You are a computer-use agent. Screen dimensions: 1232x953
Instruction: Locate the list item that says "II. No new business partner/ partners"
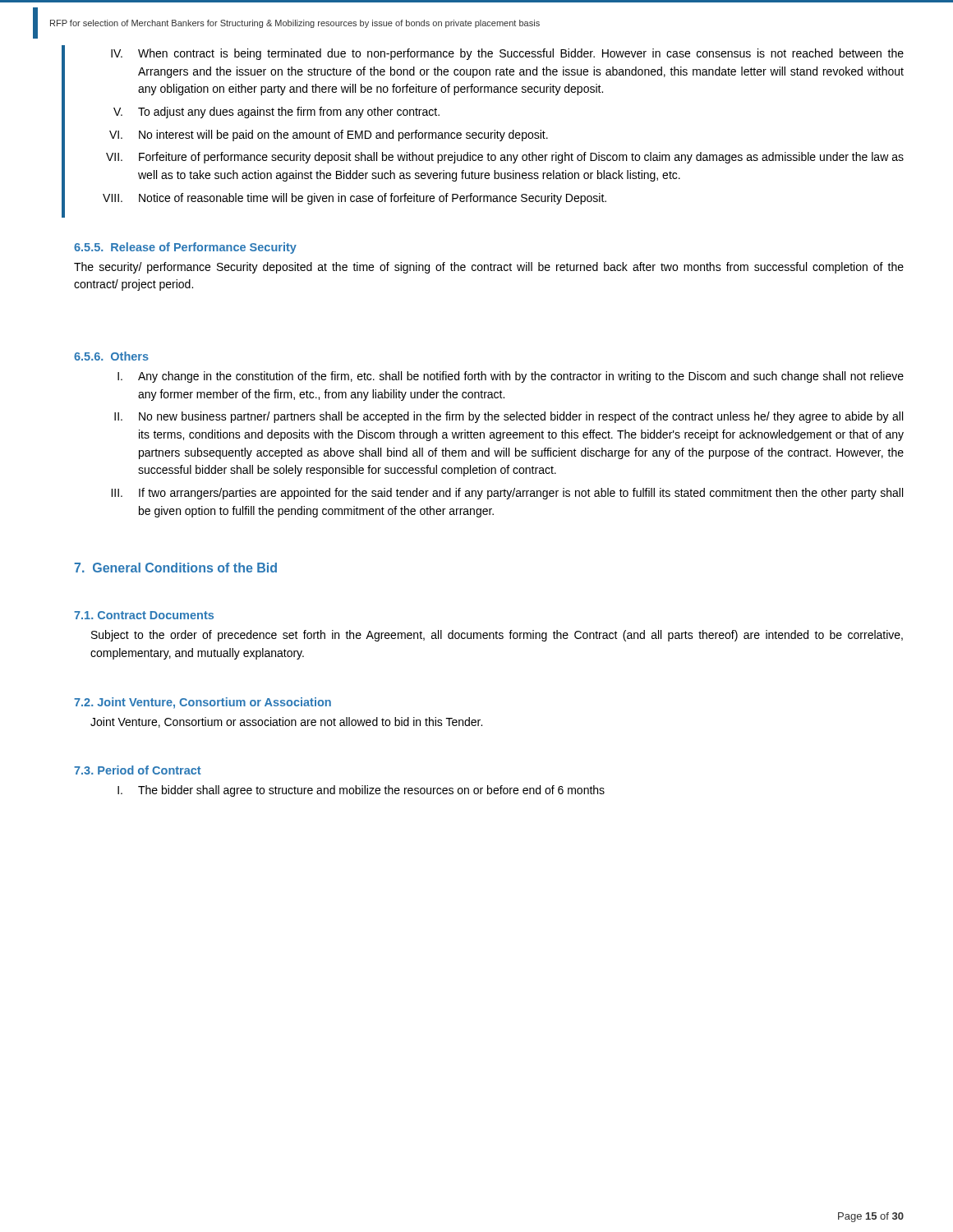click(489, 444)
